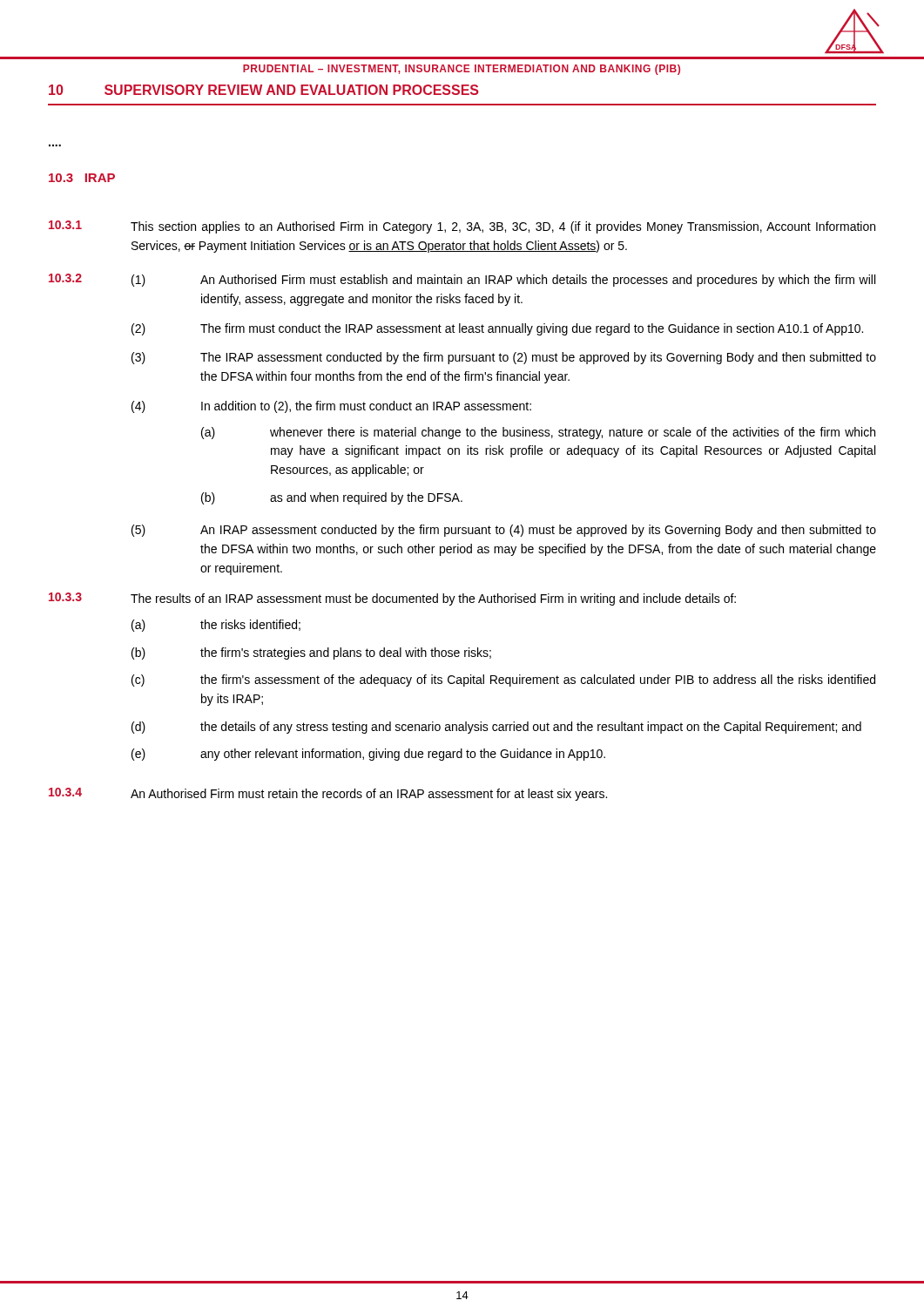Where is the passage that starts "3.2 (1) An Authorised"?

(462, 425)
